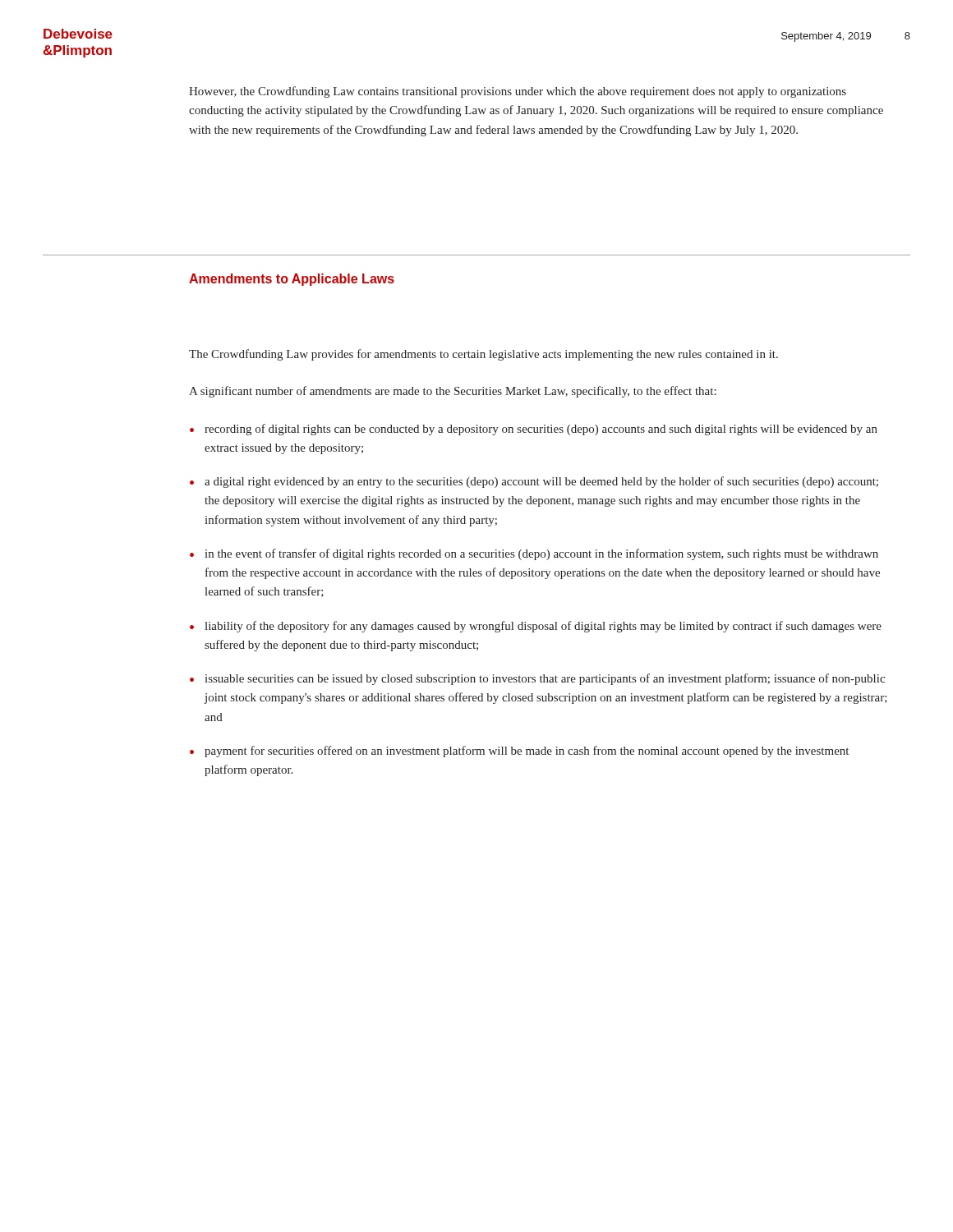Click on the text starting "• payment for securities offered on an investment"
The image size is (953, 1232).
tap(541, 761)
